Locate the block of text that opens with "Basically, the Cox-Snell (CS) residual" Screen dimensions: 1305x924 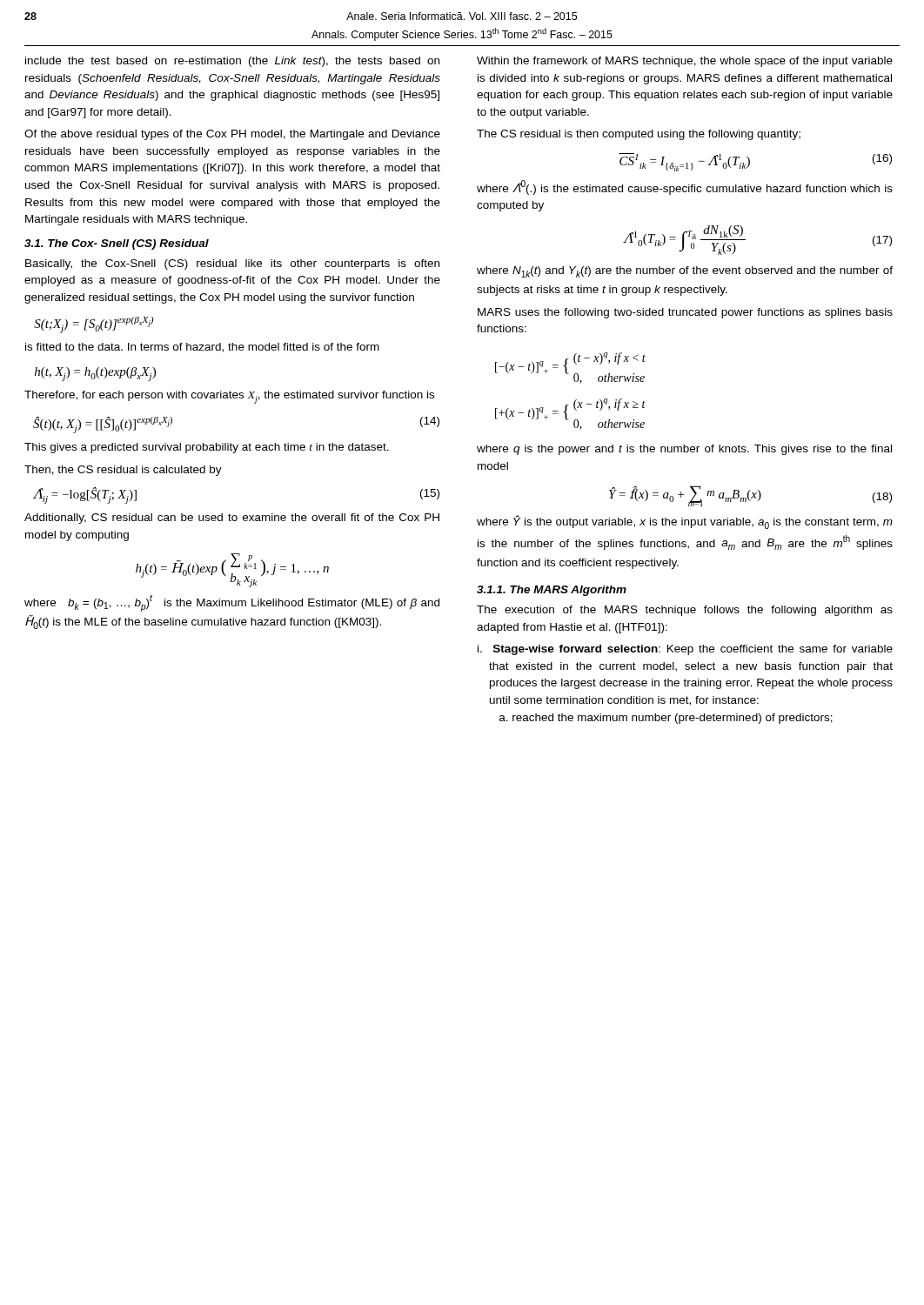[232, 280]
